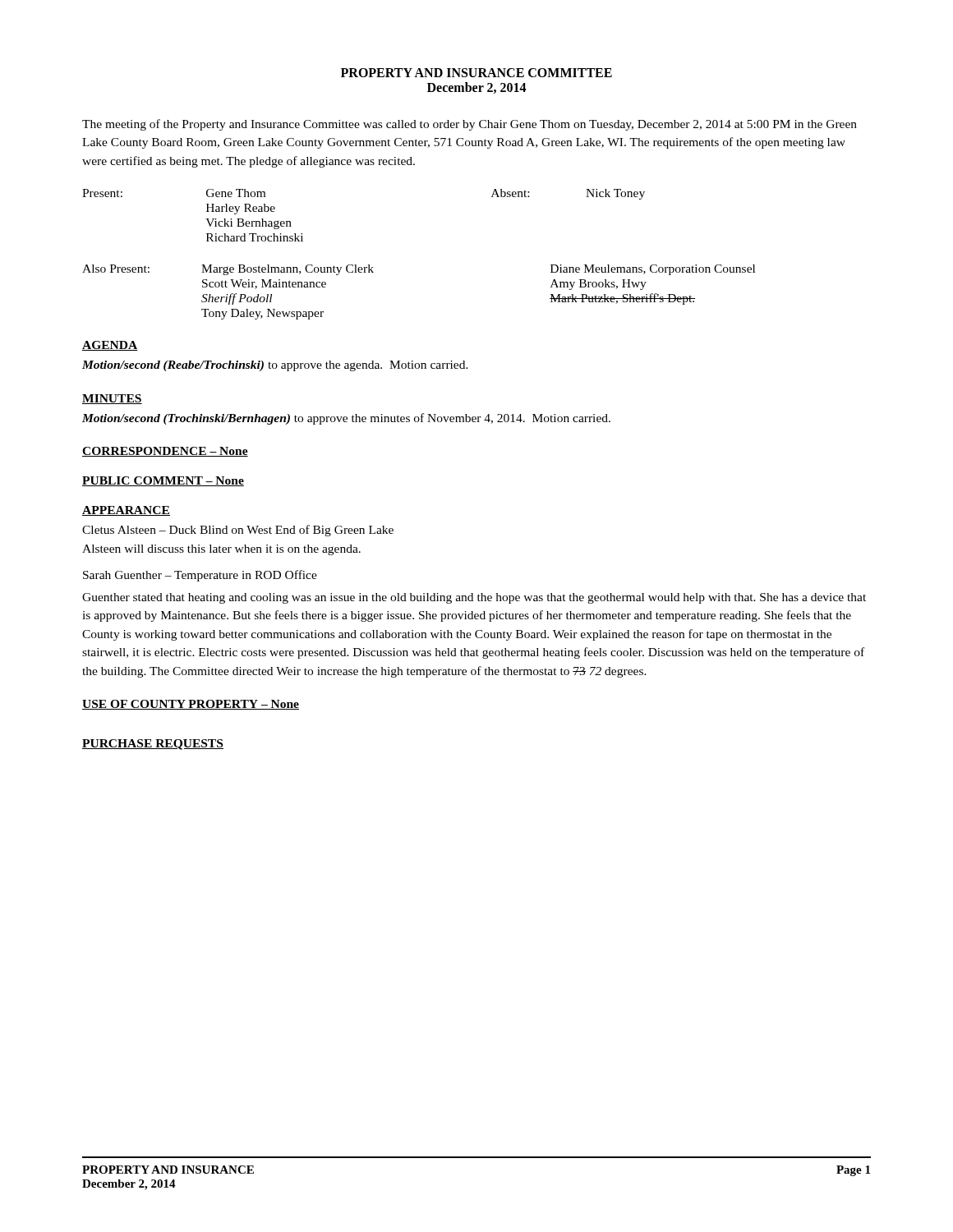Find the text block that reads "Guenther stated that heating"
Screen dimensions: 1232x953
point(474,633)
